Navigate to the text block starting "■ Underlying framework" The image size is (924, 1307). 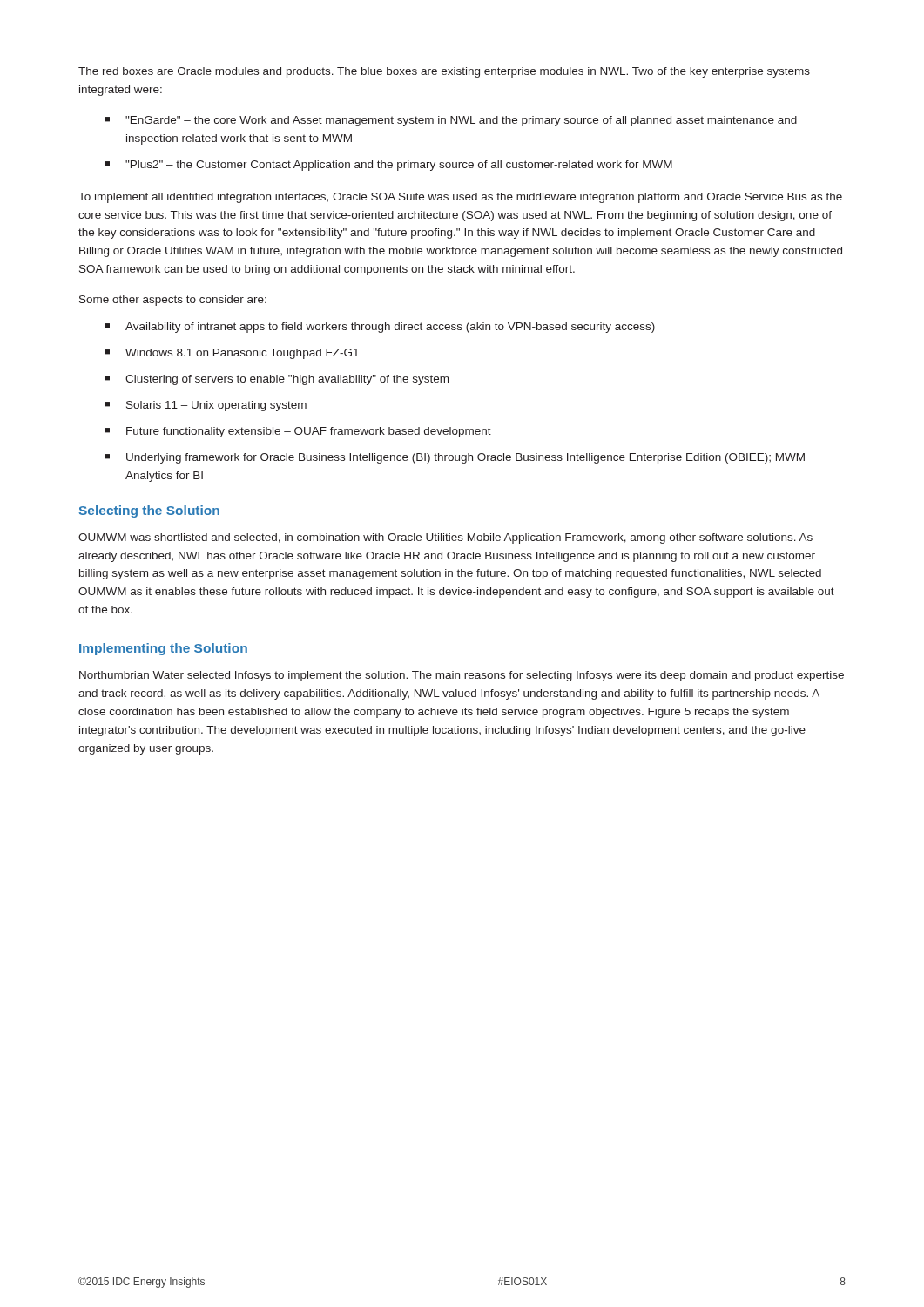point(475,467)
